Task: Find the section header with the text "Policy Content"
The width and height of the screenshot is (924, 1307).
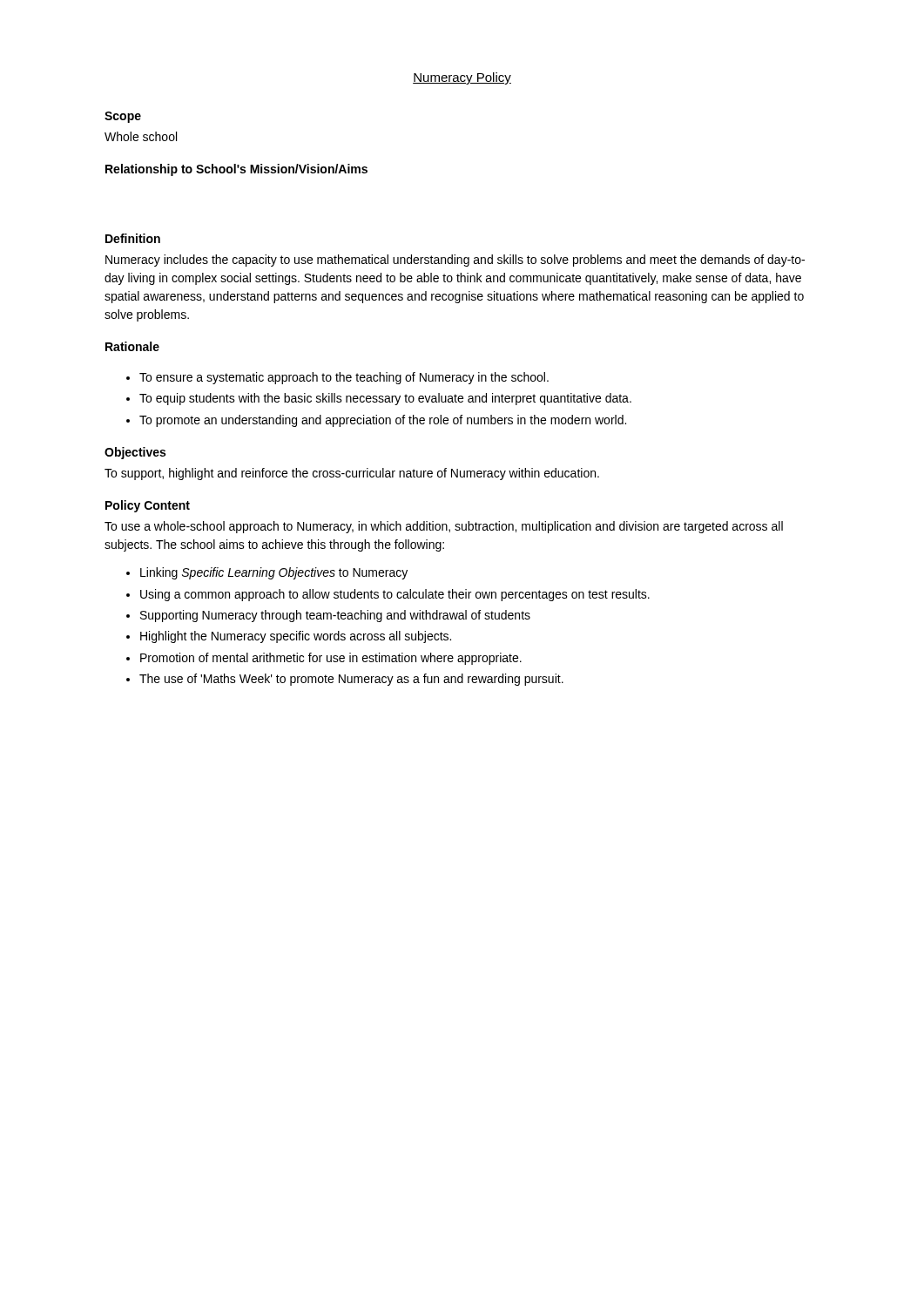Action: 147,505
